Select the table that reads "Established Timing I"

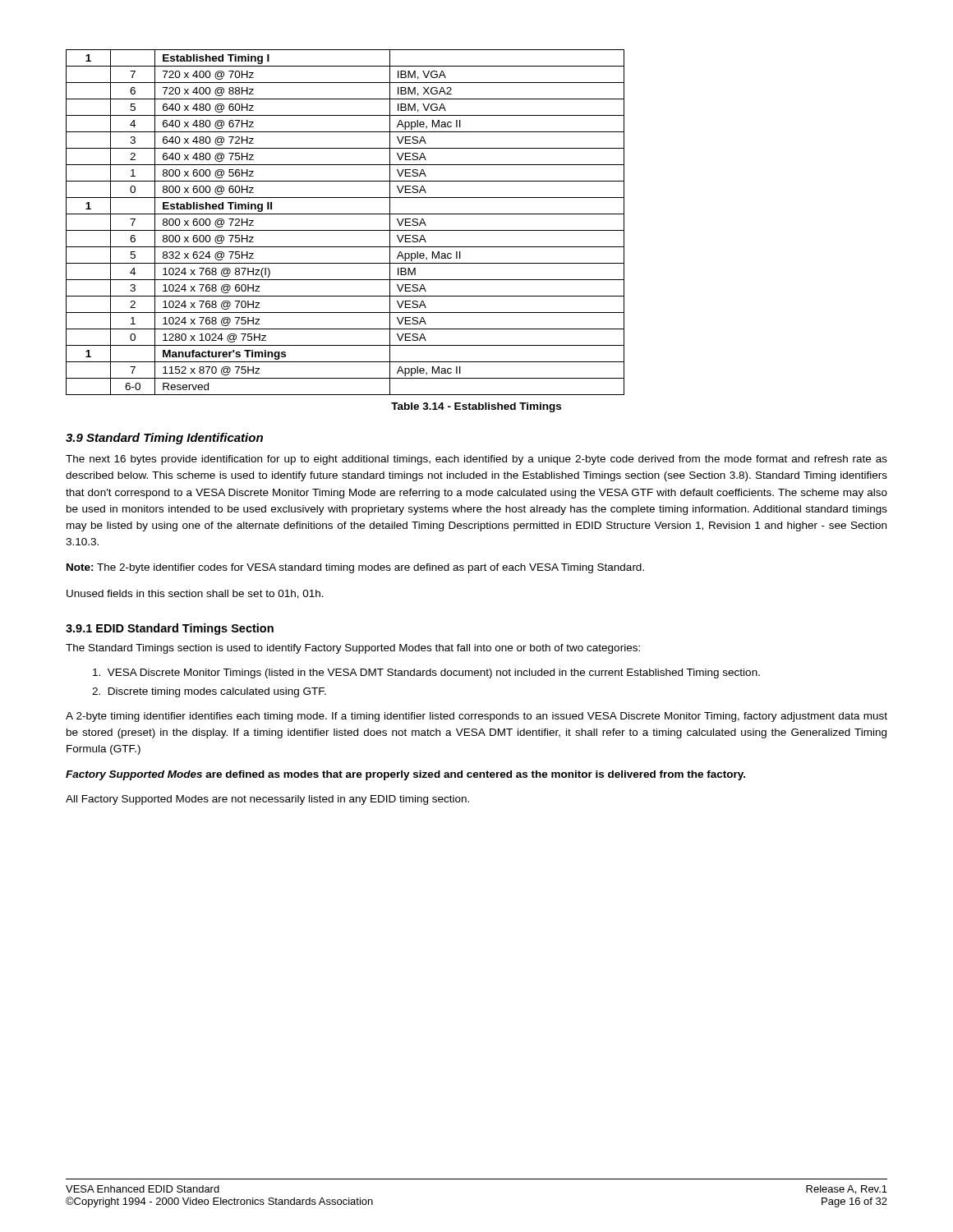point(476,222)
